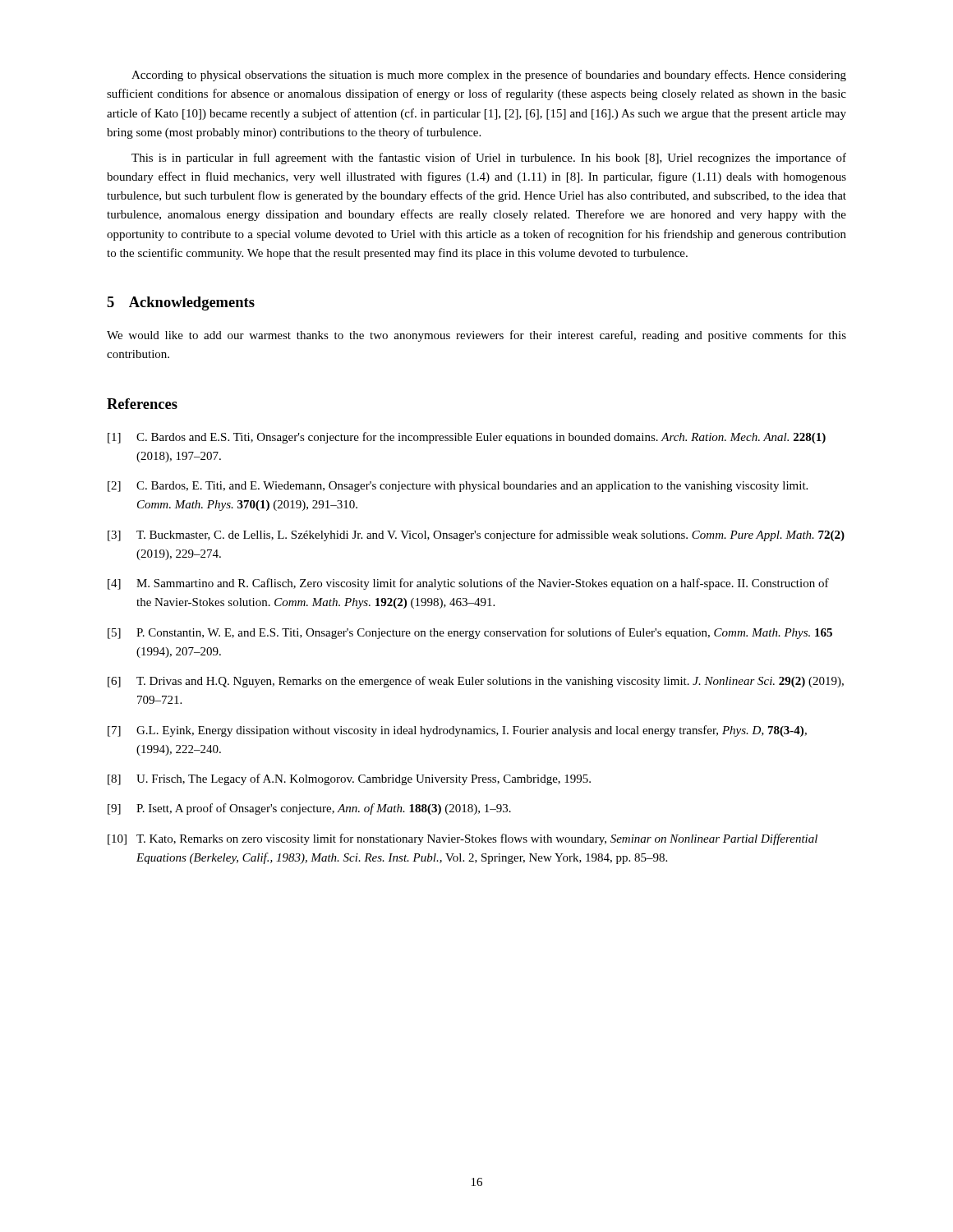Viewport: 953px width, 1232px height.
Task: Navigate to the block starting "5 Acknowledgements"
Action: [181, 302]
